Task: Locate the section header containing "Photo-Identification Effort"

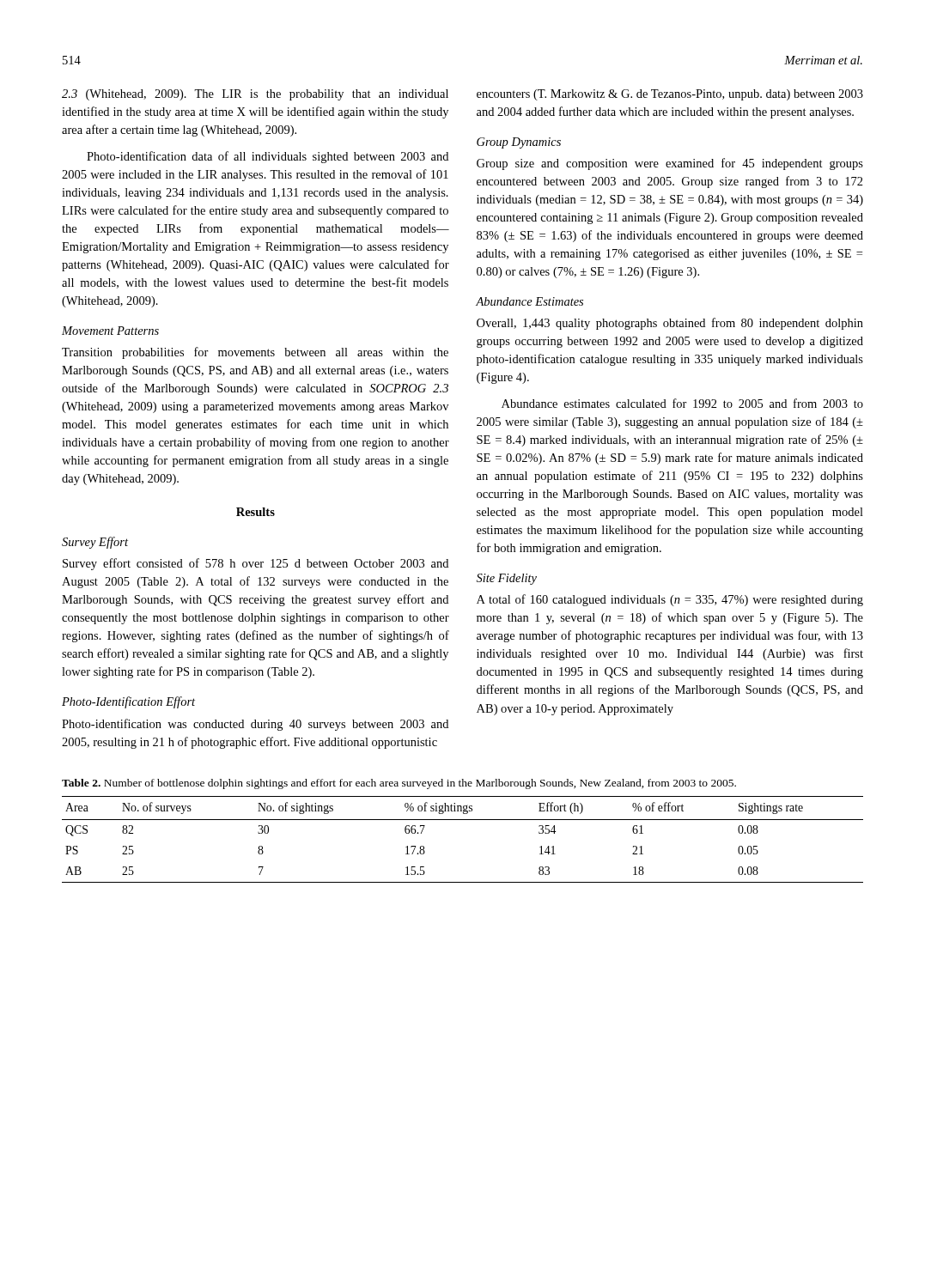Action: (x=128, y=702)
